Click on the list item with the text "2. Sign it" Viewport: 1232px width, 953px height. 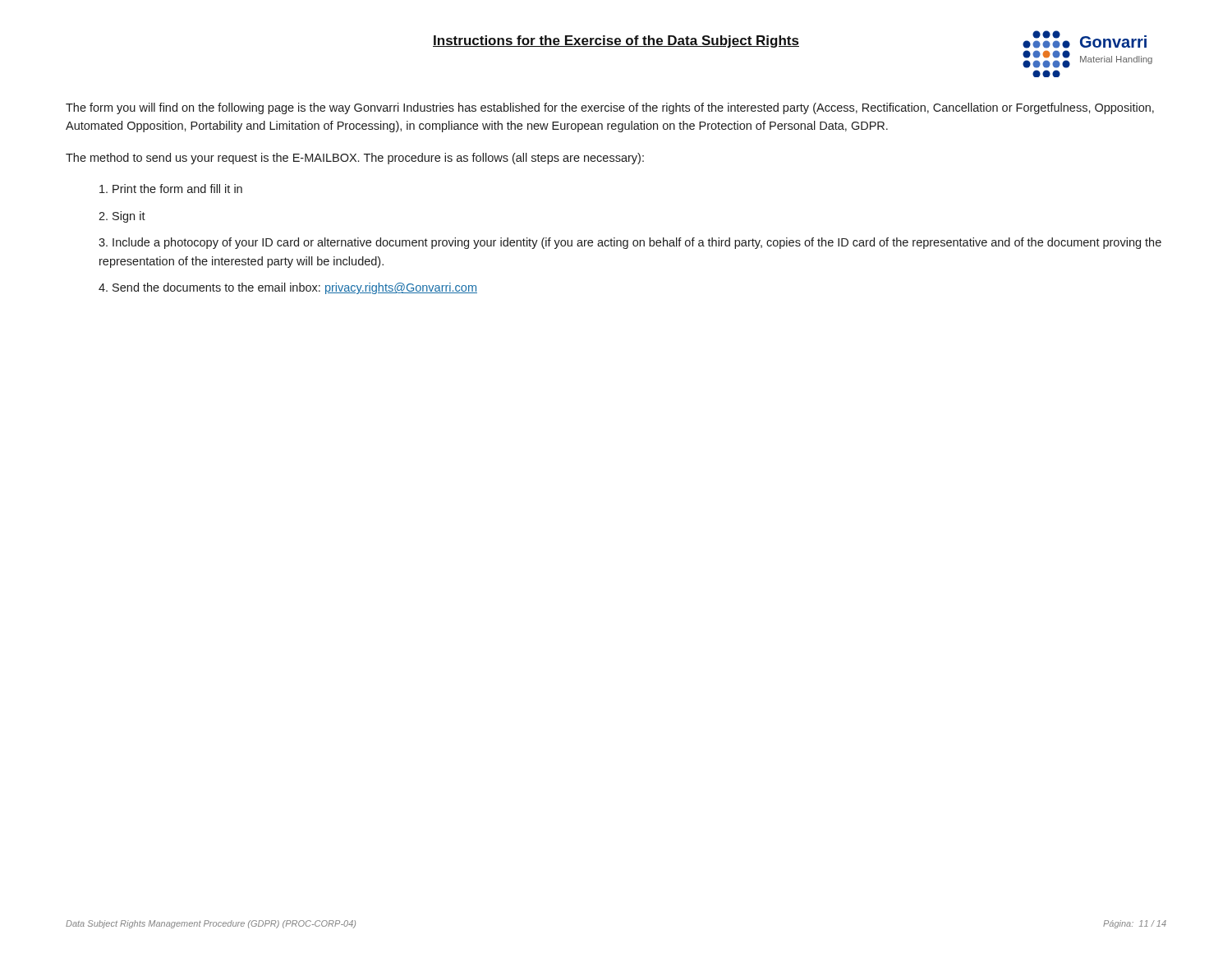tap(122, 216)
